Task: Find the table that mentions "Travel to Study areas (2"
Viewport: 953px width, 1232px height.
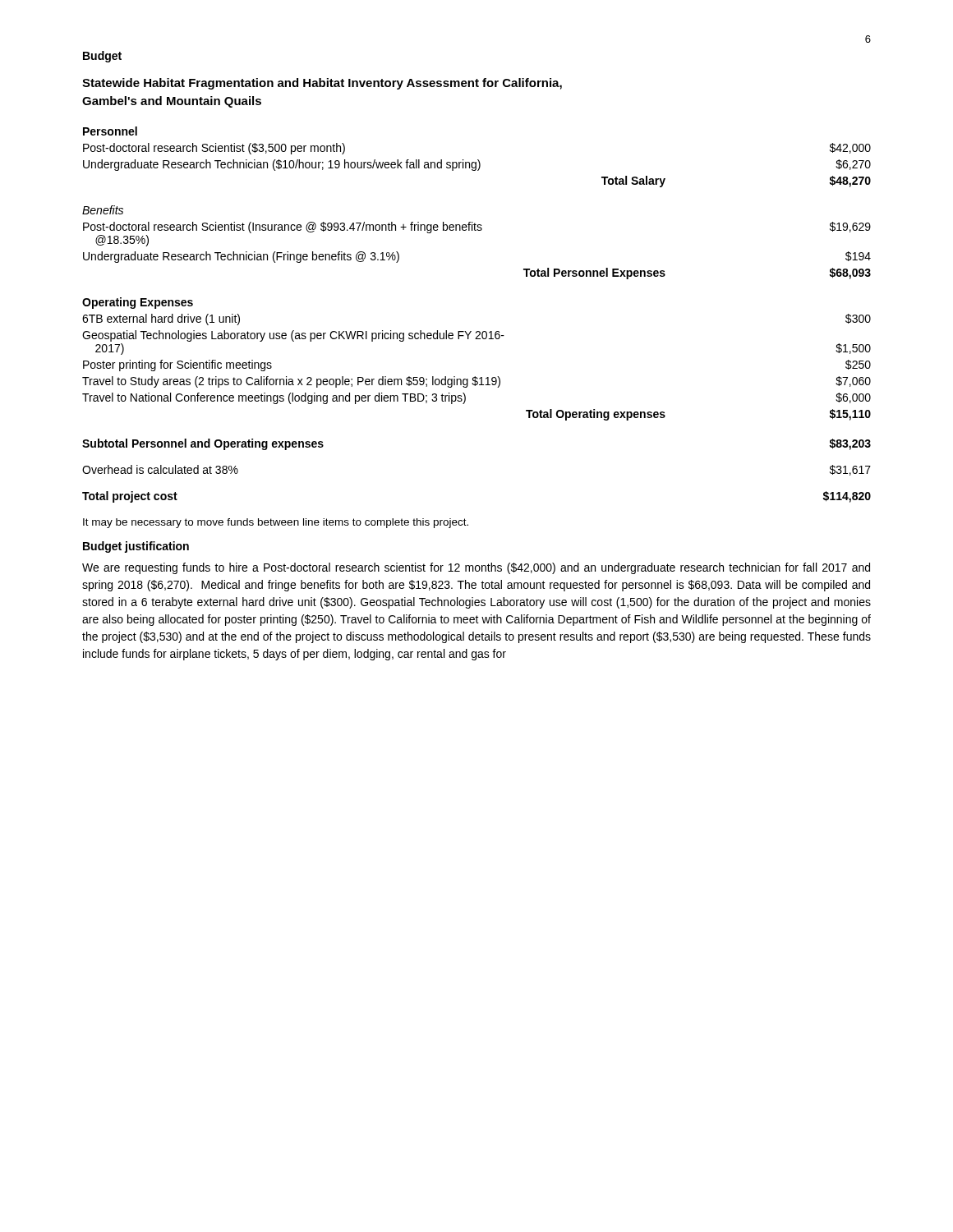Action: 476,313
